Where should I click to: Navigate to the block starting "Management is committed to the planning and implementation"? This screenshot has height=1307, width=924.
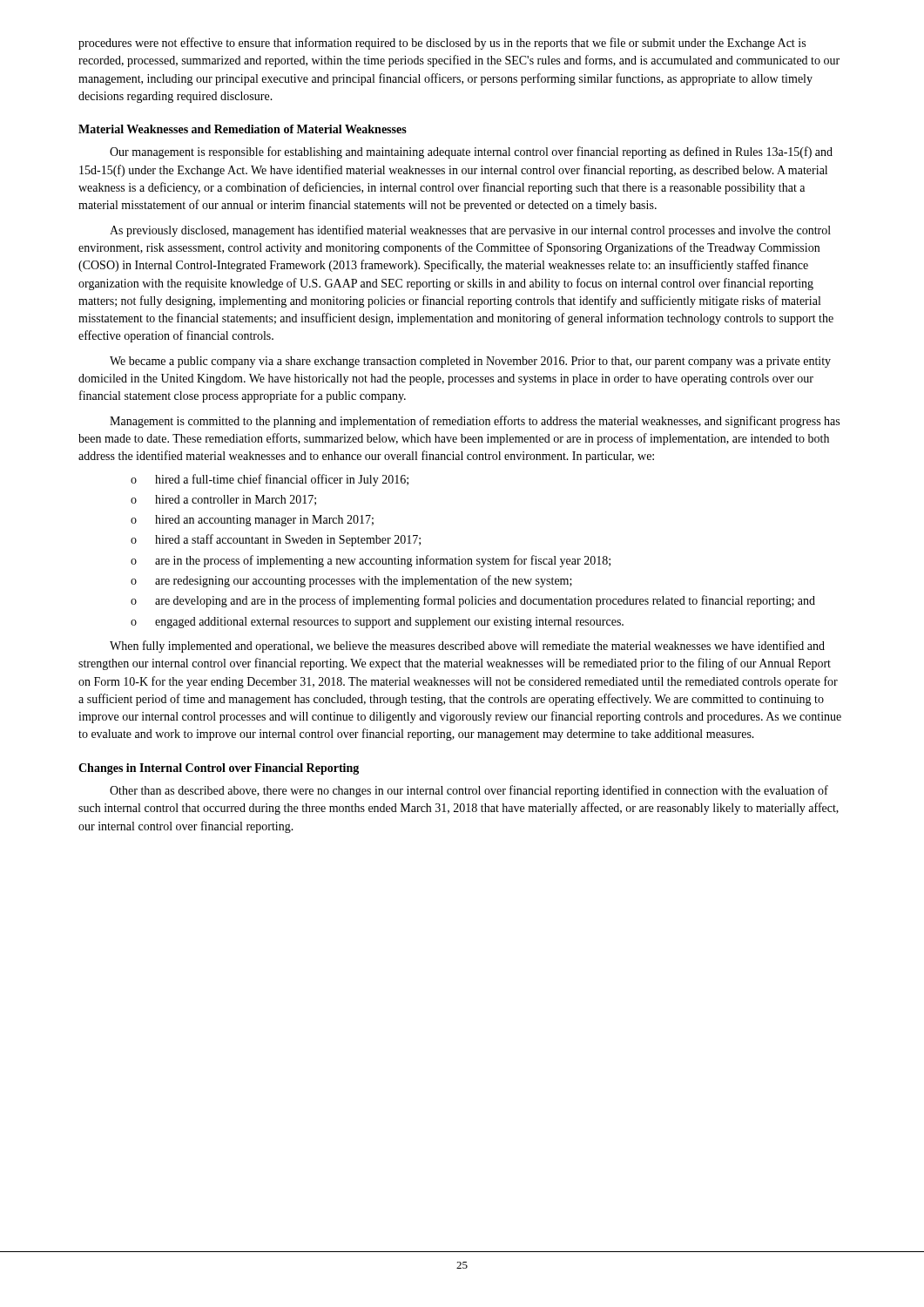[x=459, y=439]
